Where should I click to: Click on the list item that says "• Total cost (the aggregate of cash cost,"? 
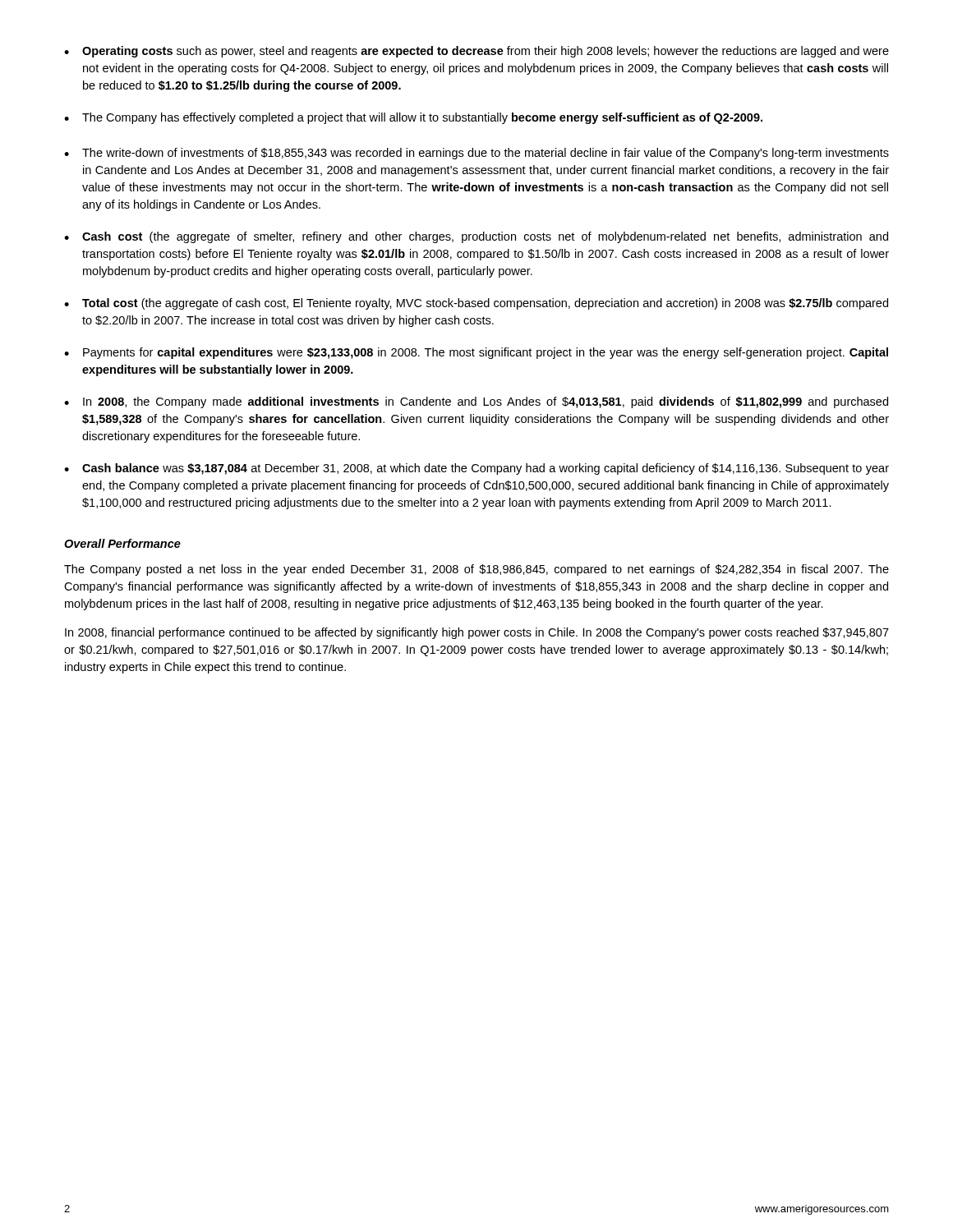[x=476, y=312]
